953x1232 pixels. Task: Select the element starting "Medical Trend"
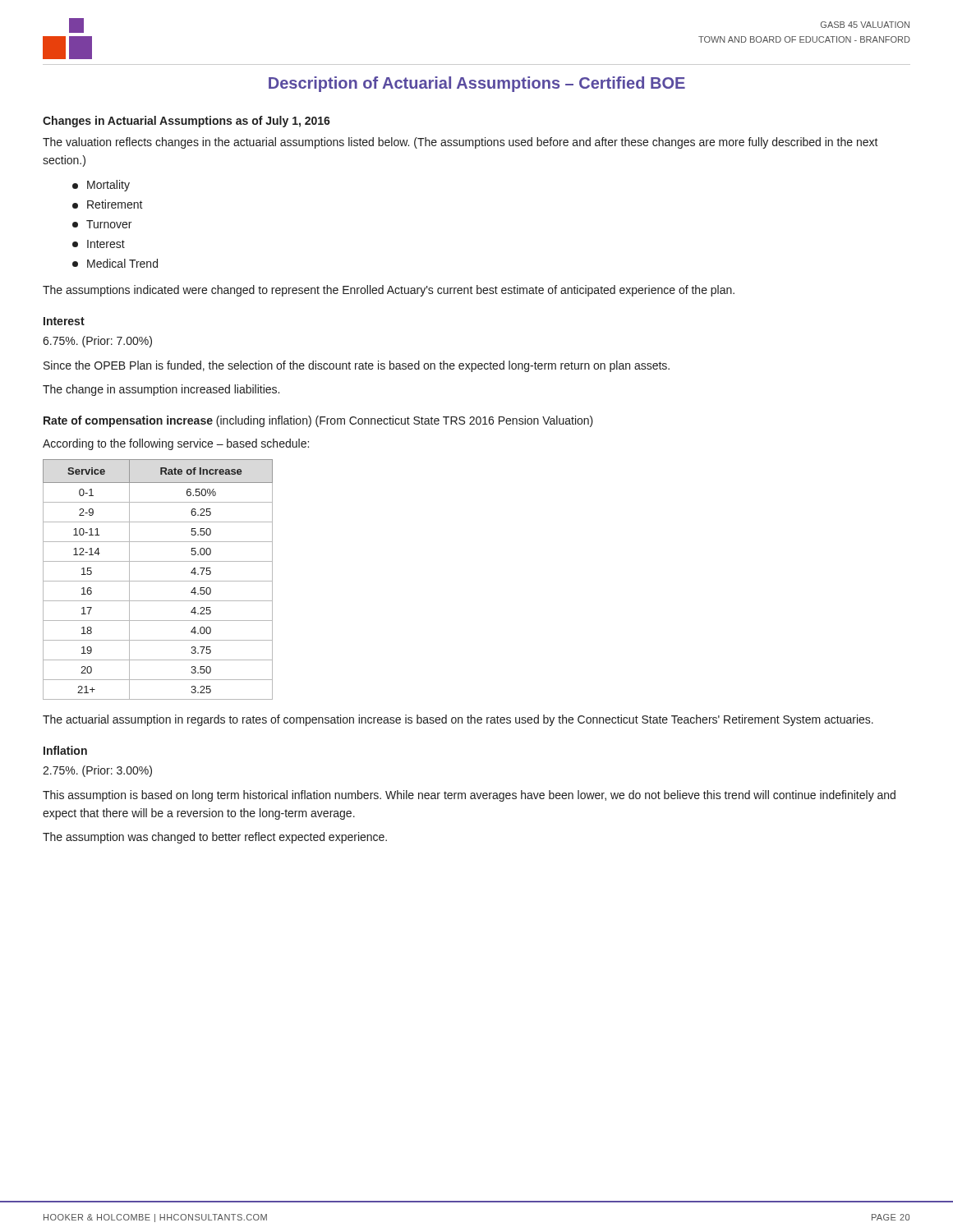115,263
